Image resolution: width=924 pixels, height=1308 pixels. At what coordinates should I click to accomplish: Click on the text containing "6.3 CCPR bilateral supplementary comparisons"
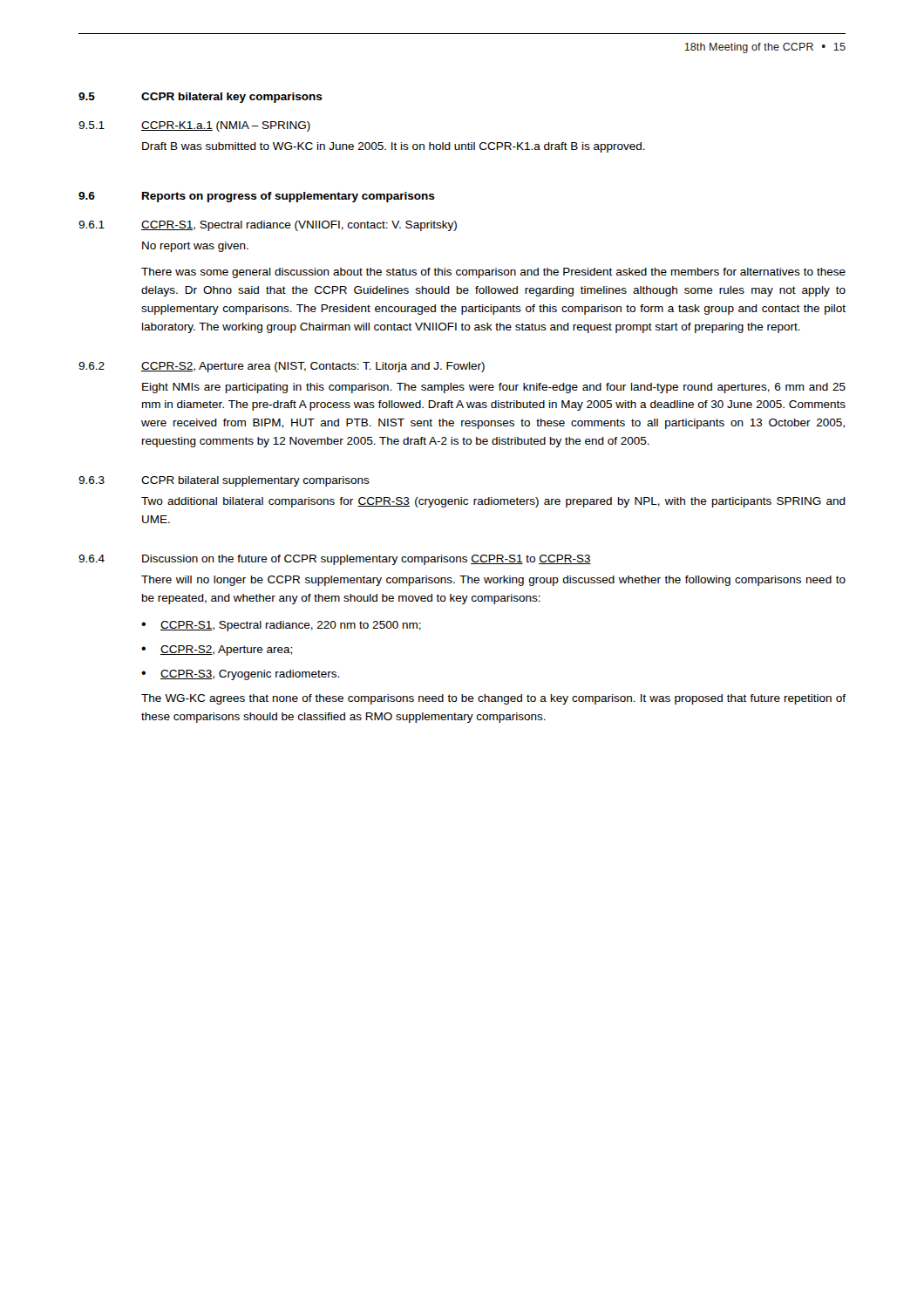tap(224, 480)
